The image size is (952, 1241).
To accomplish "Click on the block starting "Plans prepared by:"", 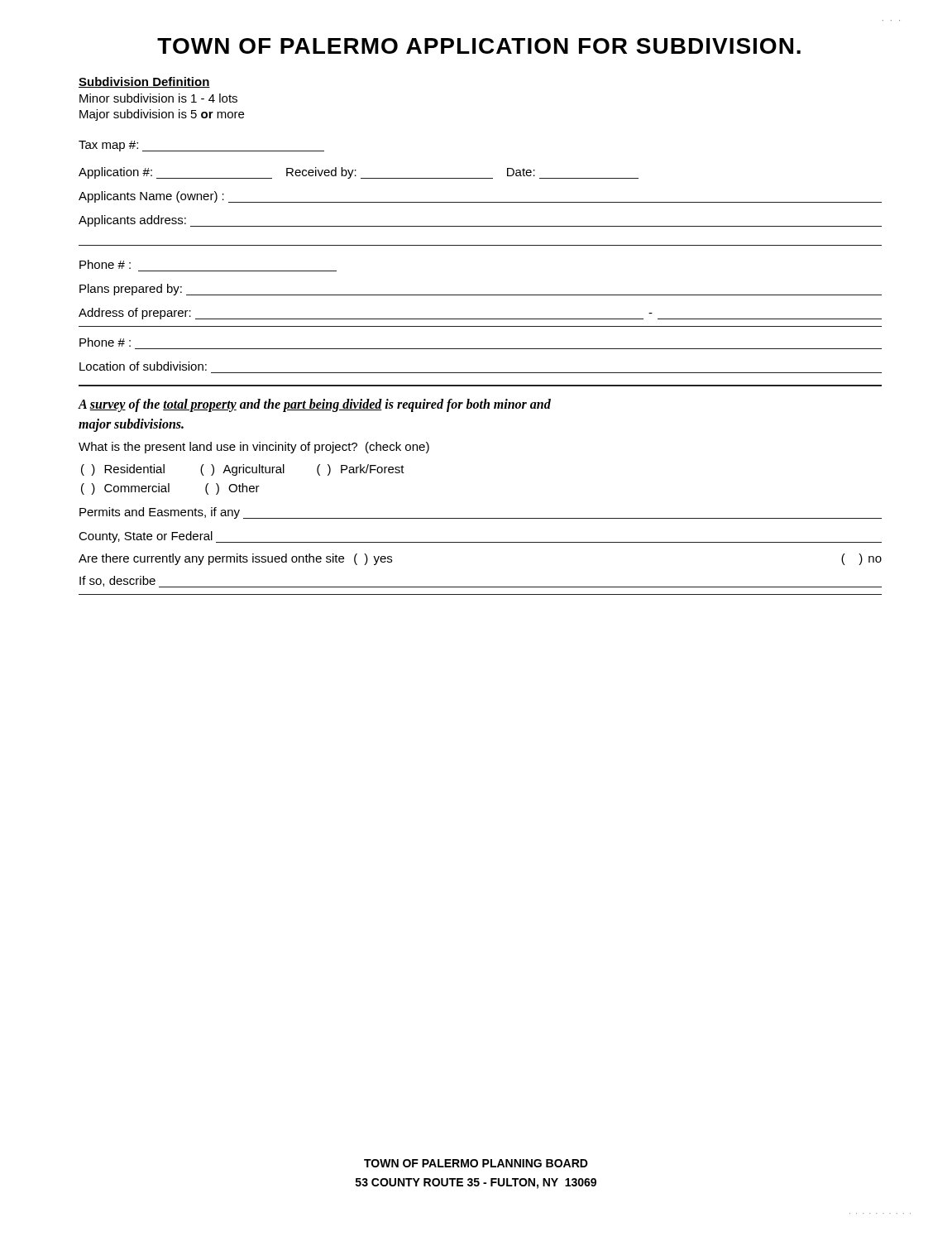I will (x=480, y=287).
